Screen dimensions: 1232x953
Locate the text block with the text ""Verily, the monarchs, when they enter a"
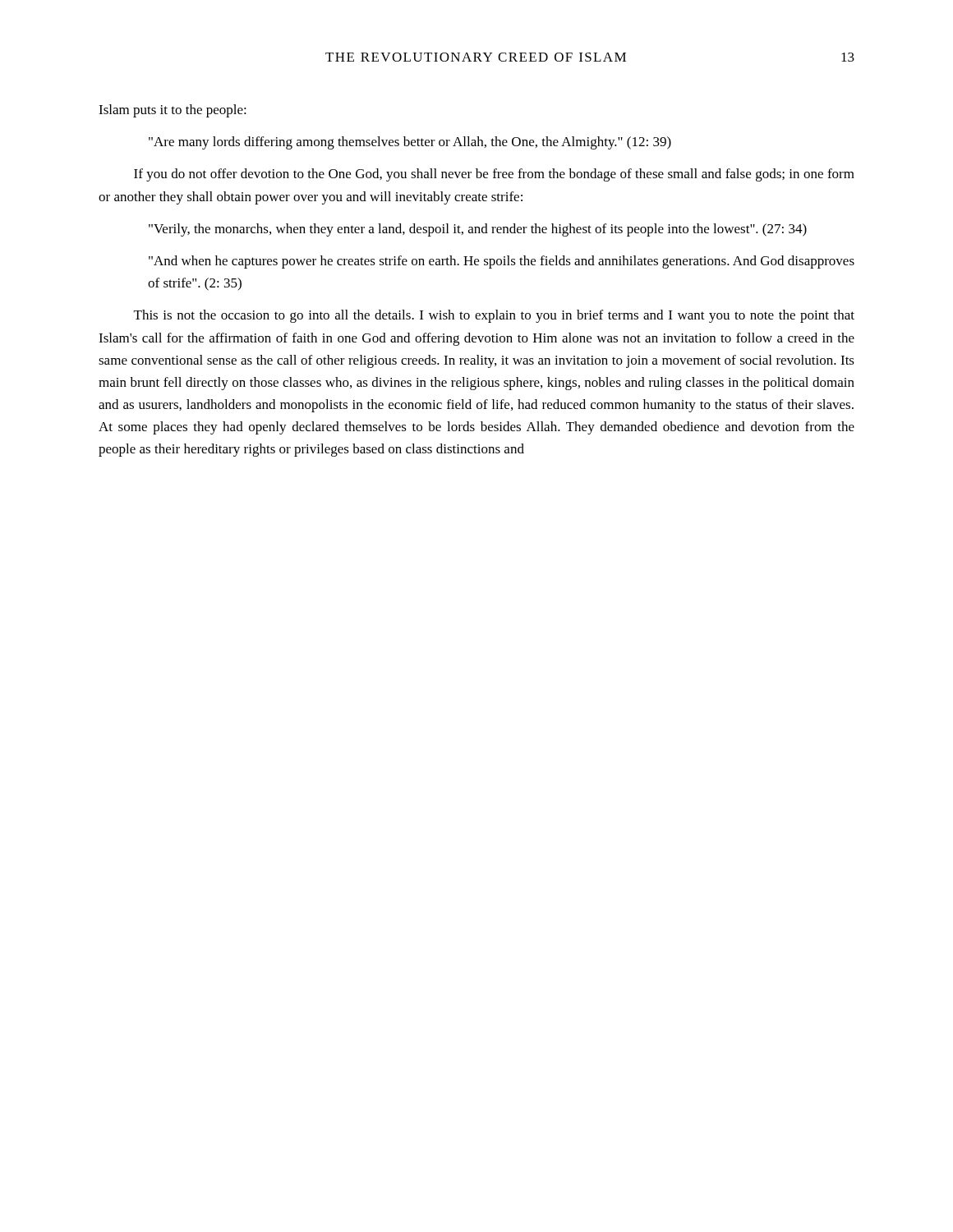click(x=477, y=229)
